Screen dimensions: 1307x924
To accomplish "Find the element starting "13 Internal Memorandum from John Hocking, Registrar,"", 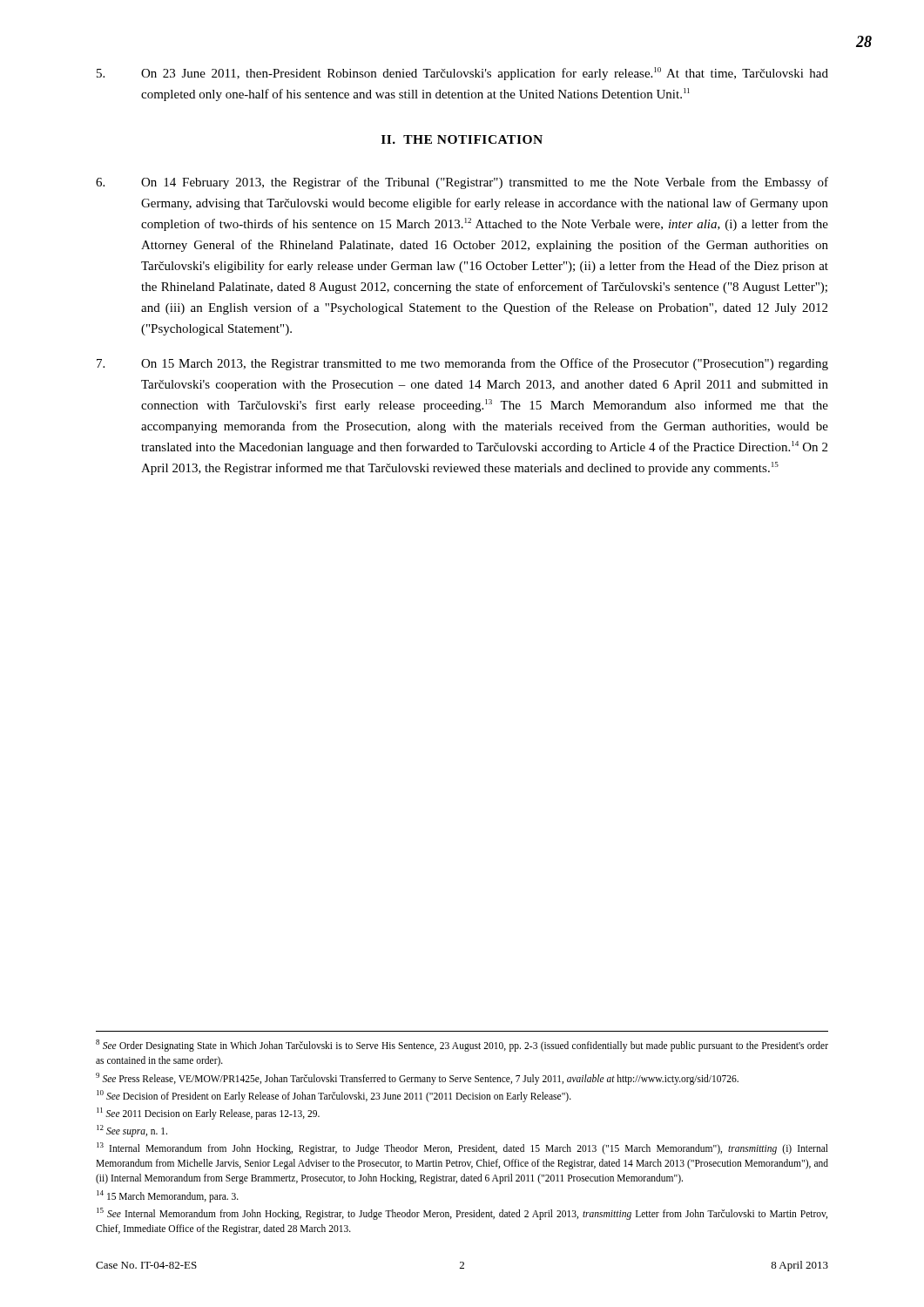I will click(462, 1162).
